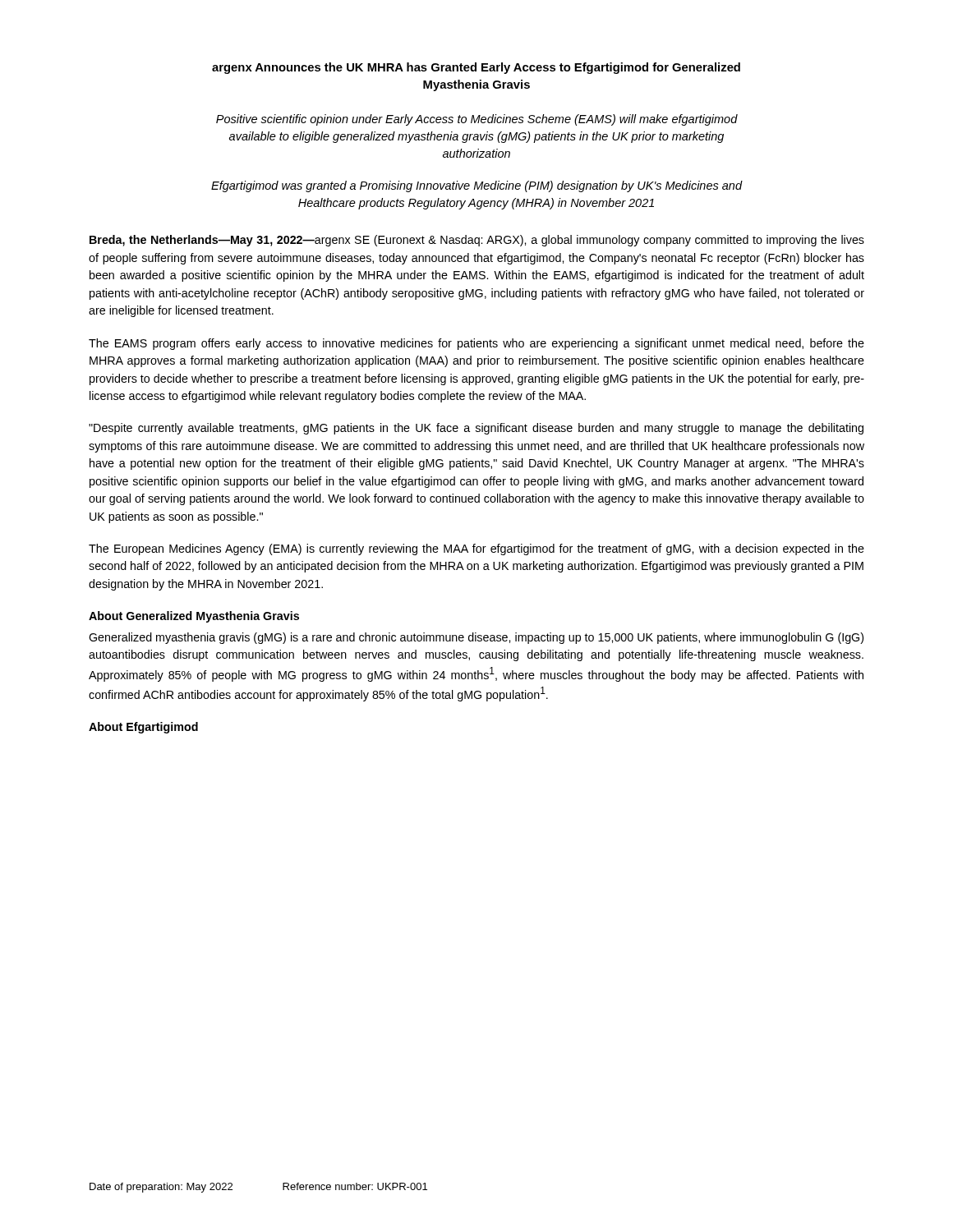Select the passage starting "The European Medicines Agency (EMA) is currently"
Image resolution: width=953 pixels, height=1232 pixels.
476,566
